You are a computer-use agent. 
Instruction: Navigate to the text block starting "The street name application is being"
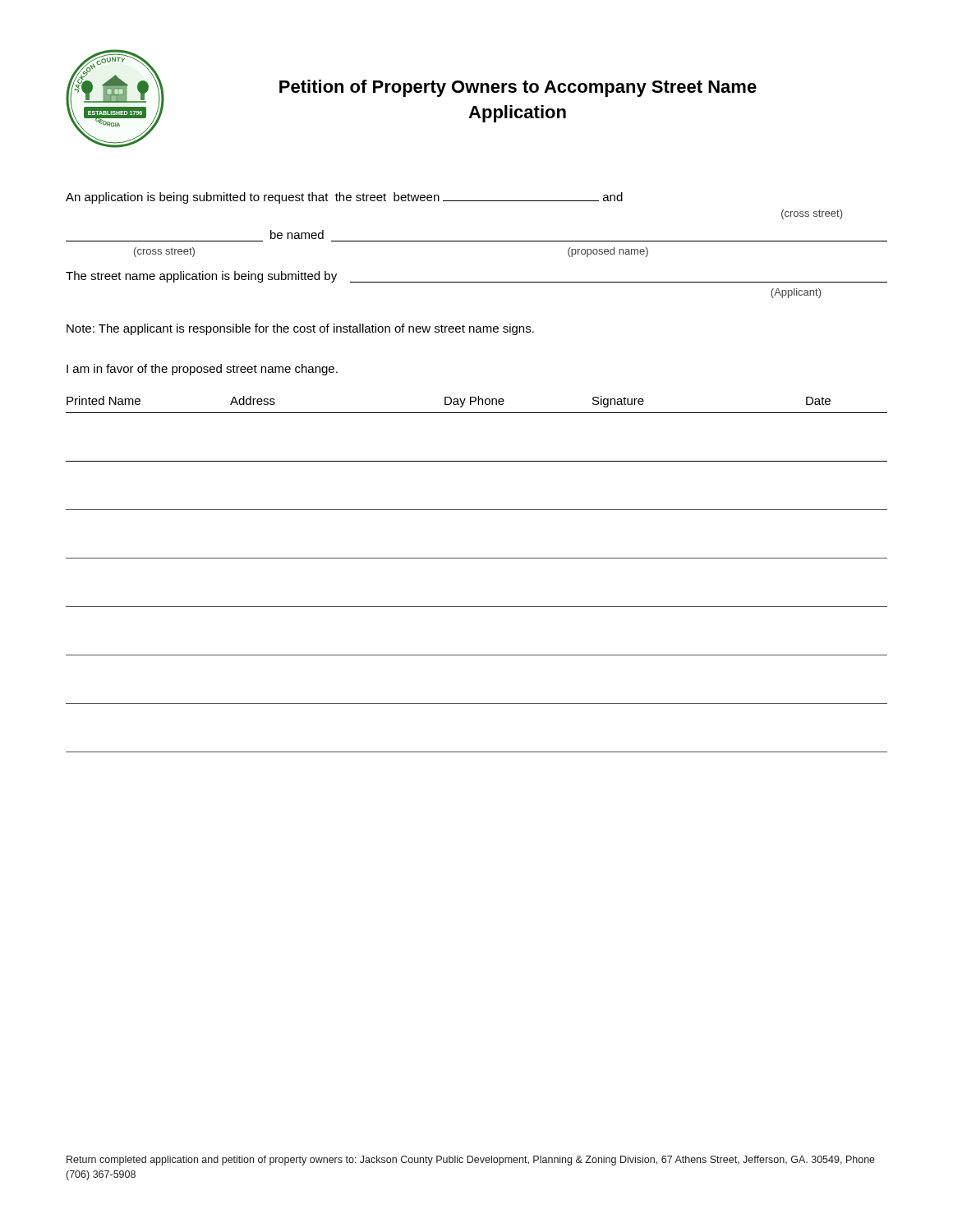point(476,276)
